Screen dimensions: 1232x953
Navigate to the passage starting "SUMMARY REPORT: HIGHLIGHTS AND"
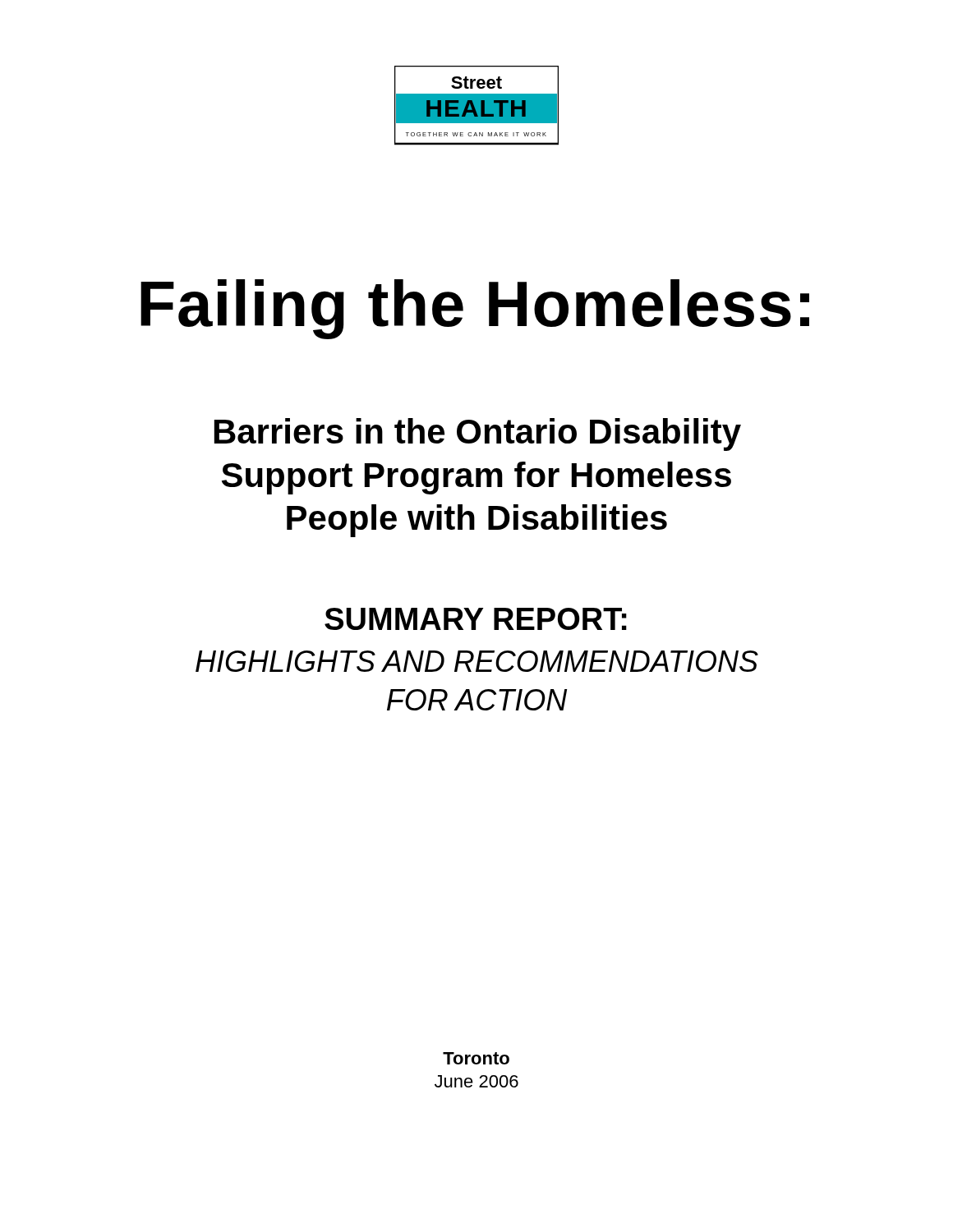click(476, 660)
